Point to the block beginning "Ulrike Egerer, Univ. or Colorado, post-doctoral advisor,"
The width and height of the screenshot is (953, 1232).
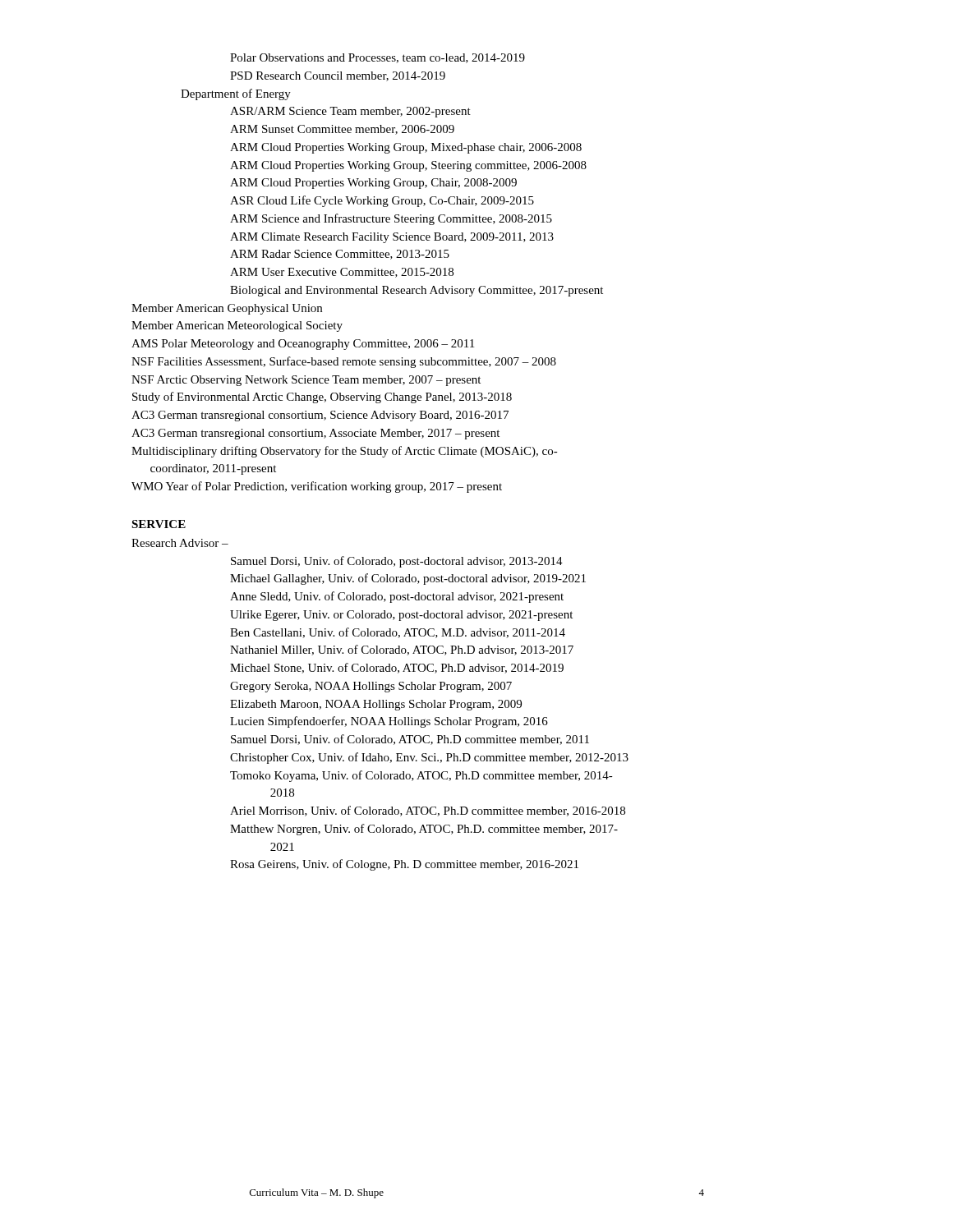click(401, 614)
